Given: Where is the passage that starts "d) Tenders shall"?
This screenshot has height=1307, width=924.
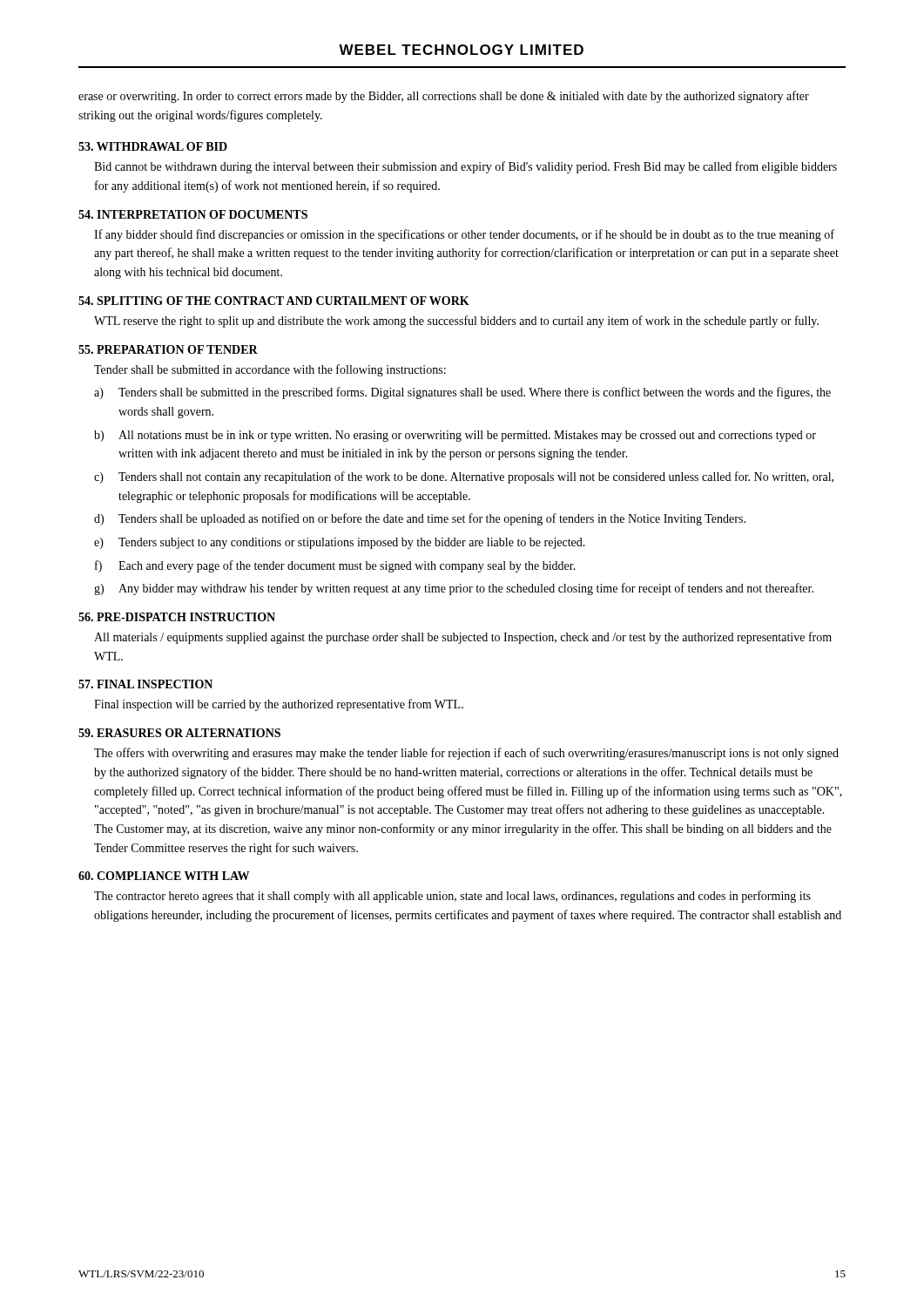Looking at the screenshot, I should pyautogui.click(x=470, y=519).
